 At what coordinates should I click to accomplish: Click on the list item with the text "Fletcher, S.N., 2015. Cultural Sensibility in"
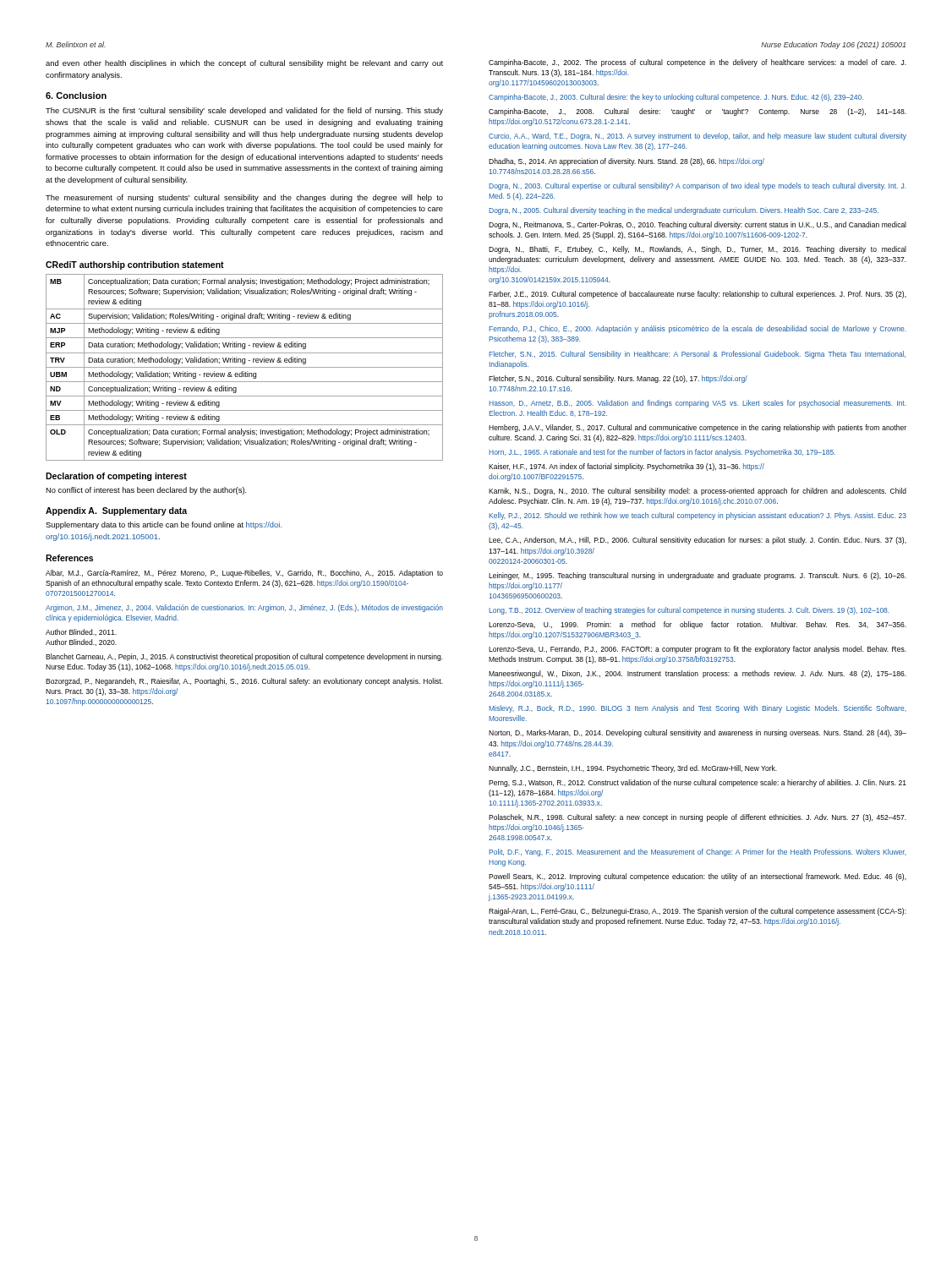697,359
